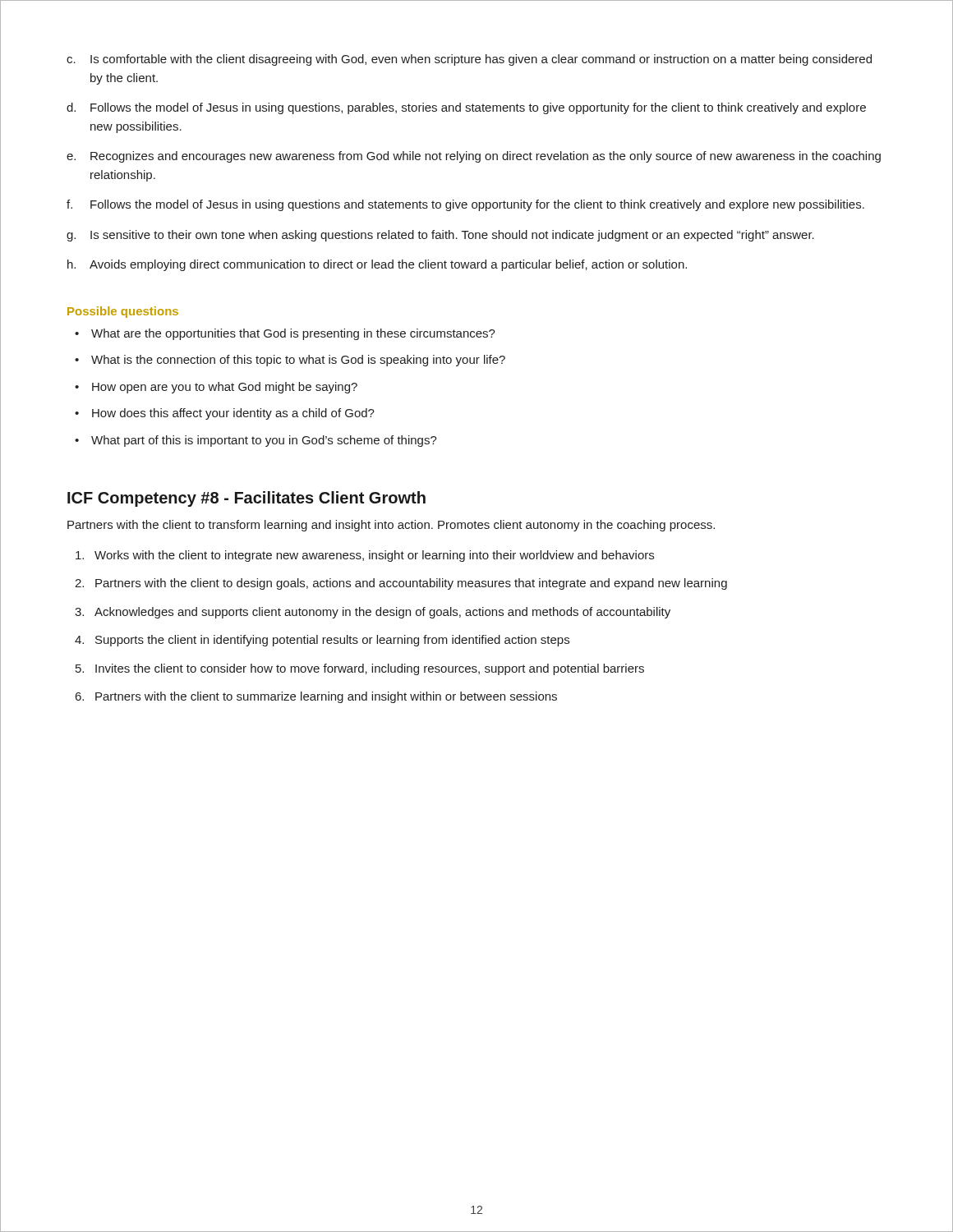Where is the passage that starts "6. Partners with the client to summarize"?
Screen dimensions: 1232x953
(x=316, y=697)
